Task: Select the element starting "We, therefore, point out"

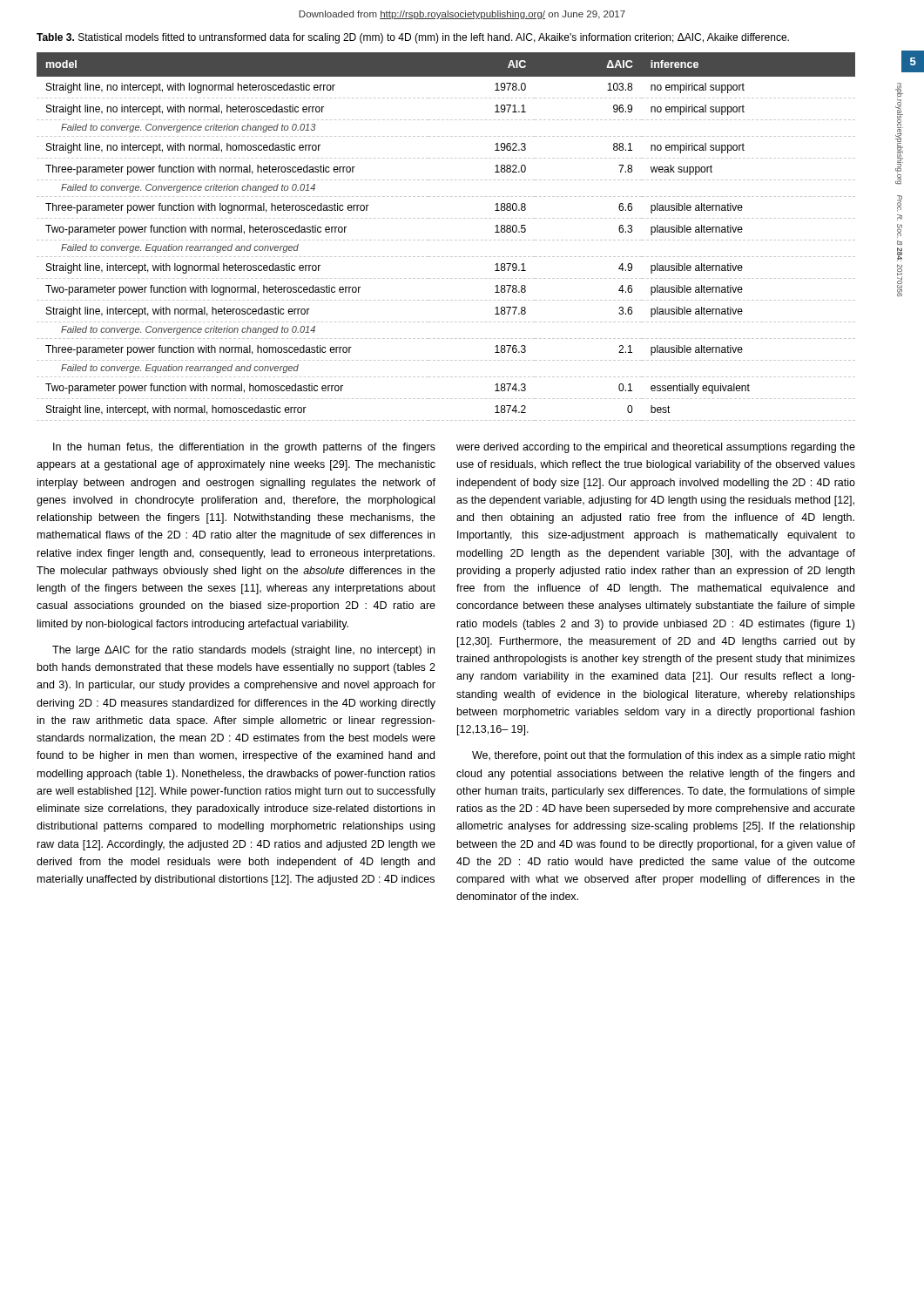Action: point(656,826)
